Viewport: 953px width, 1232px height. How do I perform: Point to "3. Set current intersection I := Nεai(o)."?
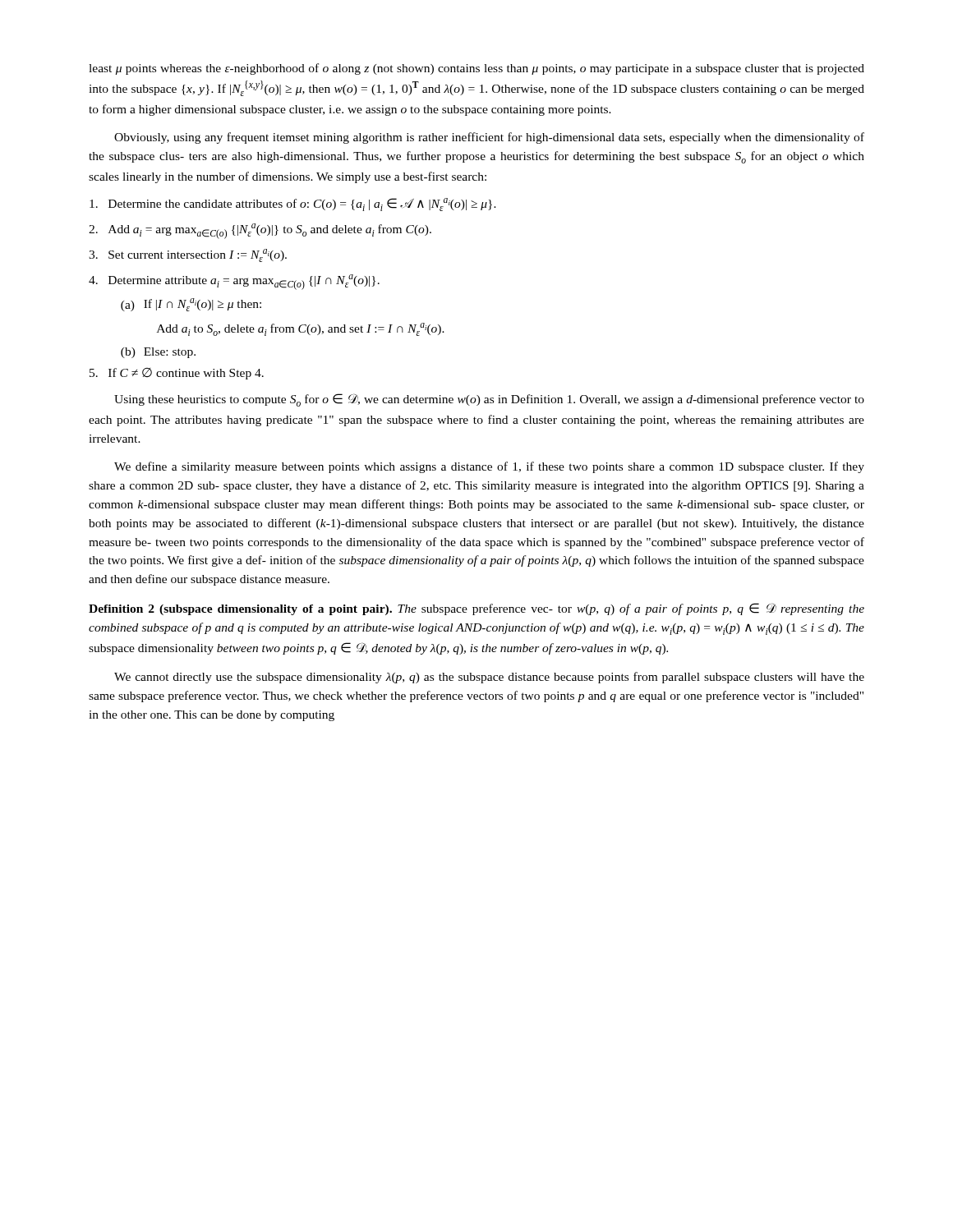point(188,255)
